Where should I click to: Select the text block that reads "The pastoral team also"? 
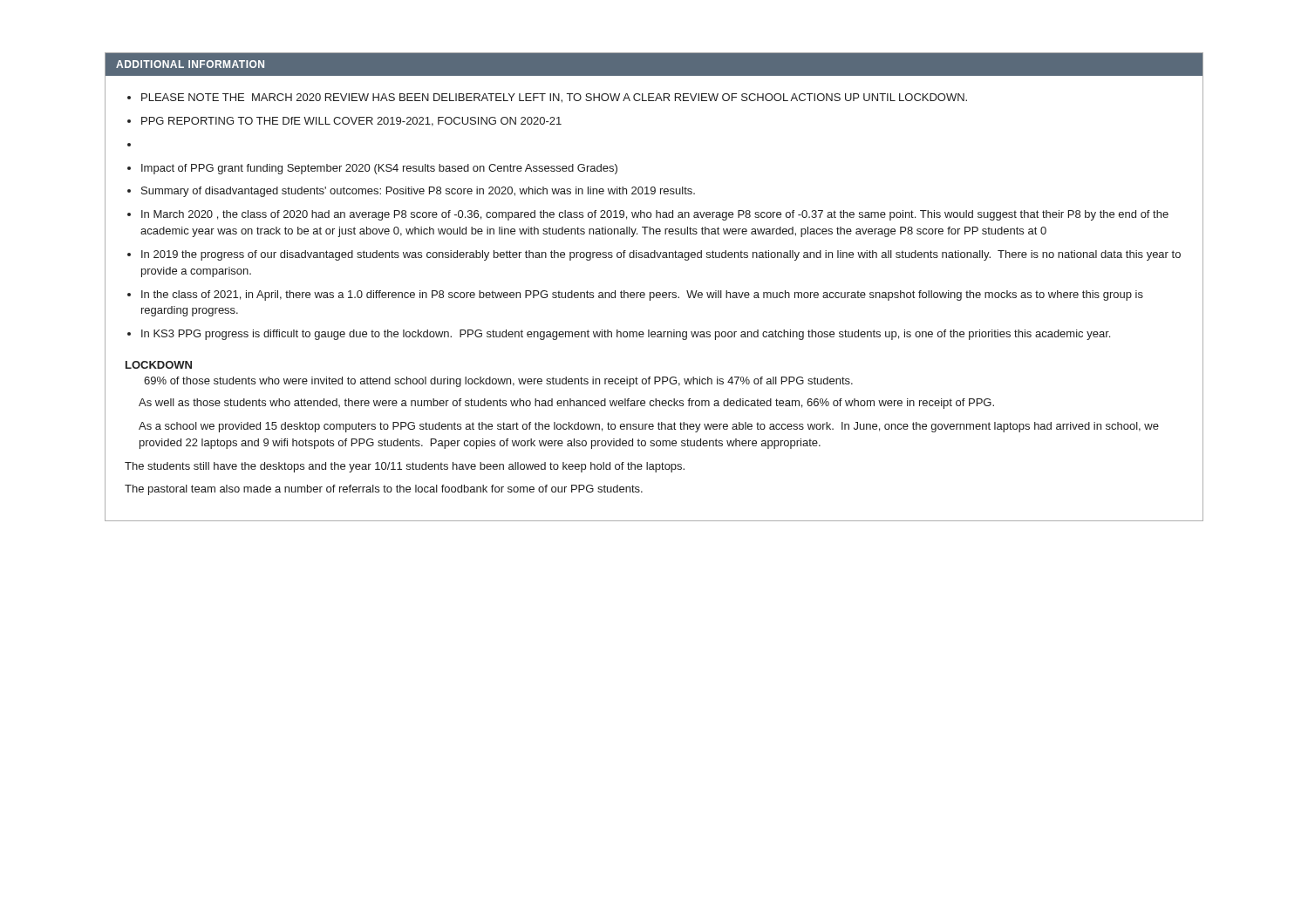(x=384, y=489)
